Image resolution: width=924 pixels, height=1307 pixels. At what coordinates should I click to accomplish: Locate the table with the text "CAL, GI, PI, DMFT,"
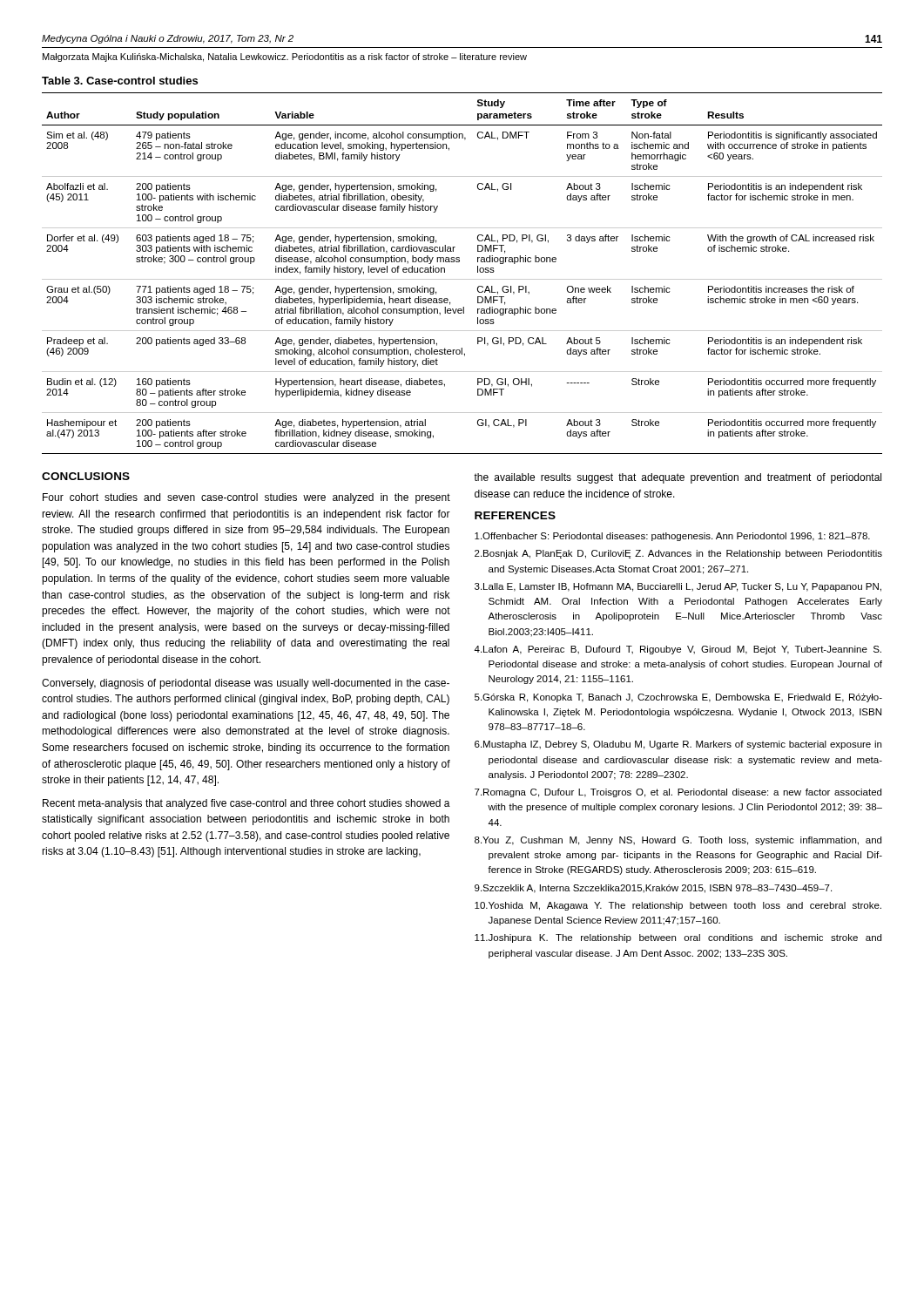[x=462, y=273]
